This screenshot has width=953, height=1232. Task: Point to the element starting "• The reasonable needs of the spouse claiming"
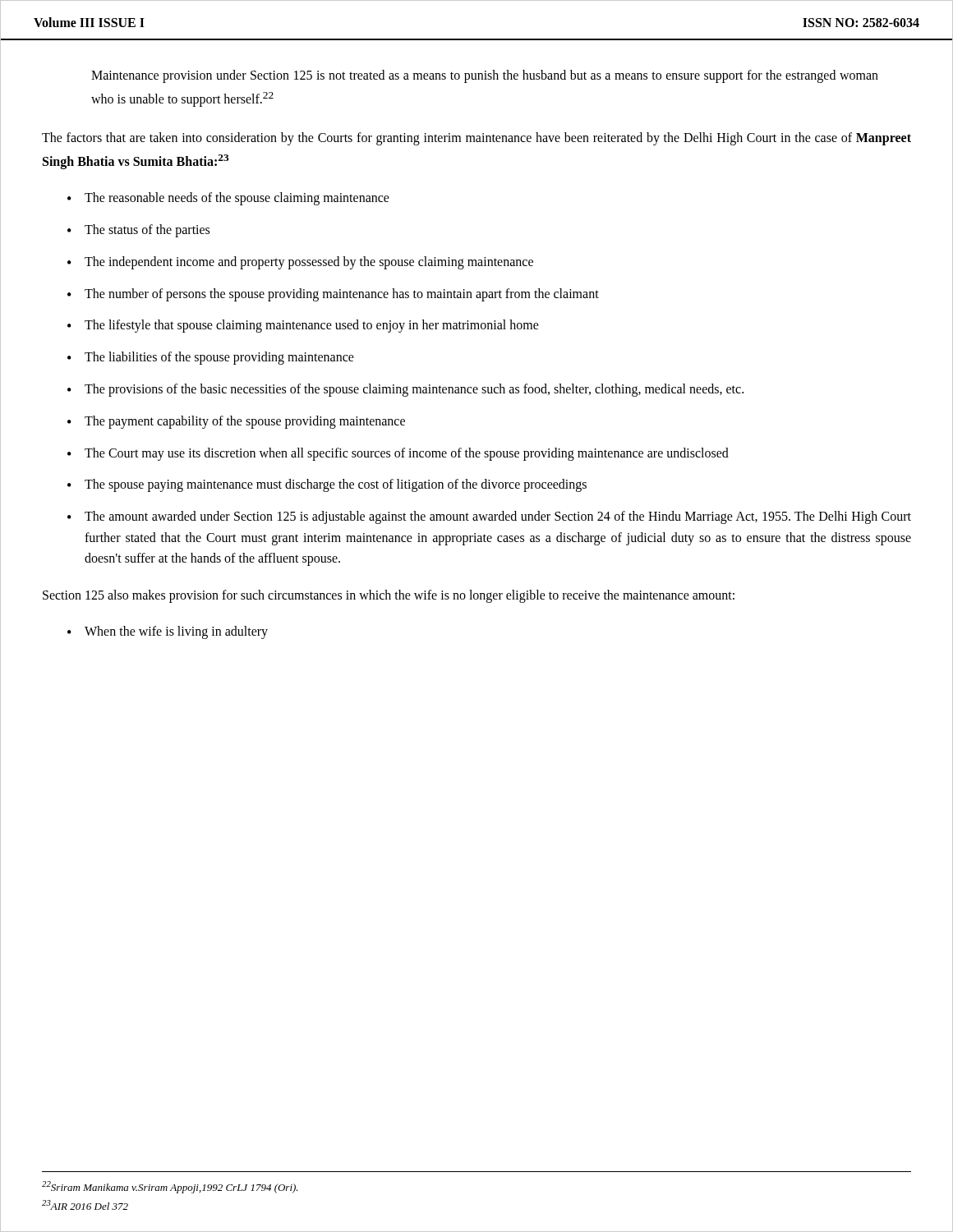click(228, 199)
